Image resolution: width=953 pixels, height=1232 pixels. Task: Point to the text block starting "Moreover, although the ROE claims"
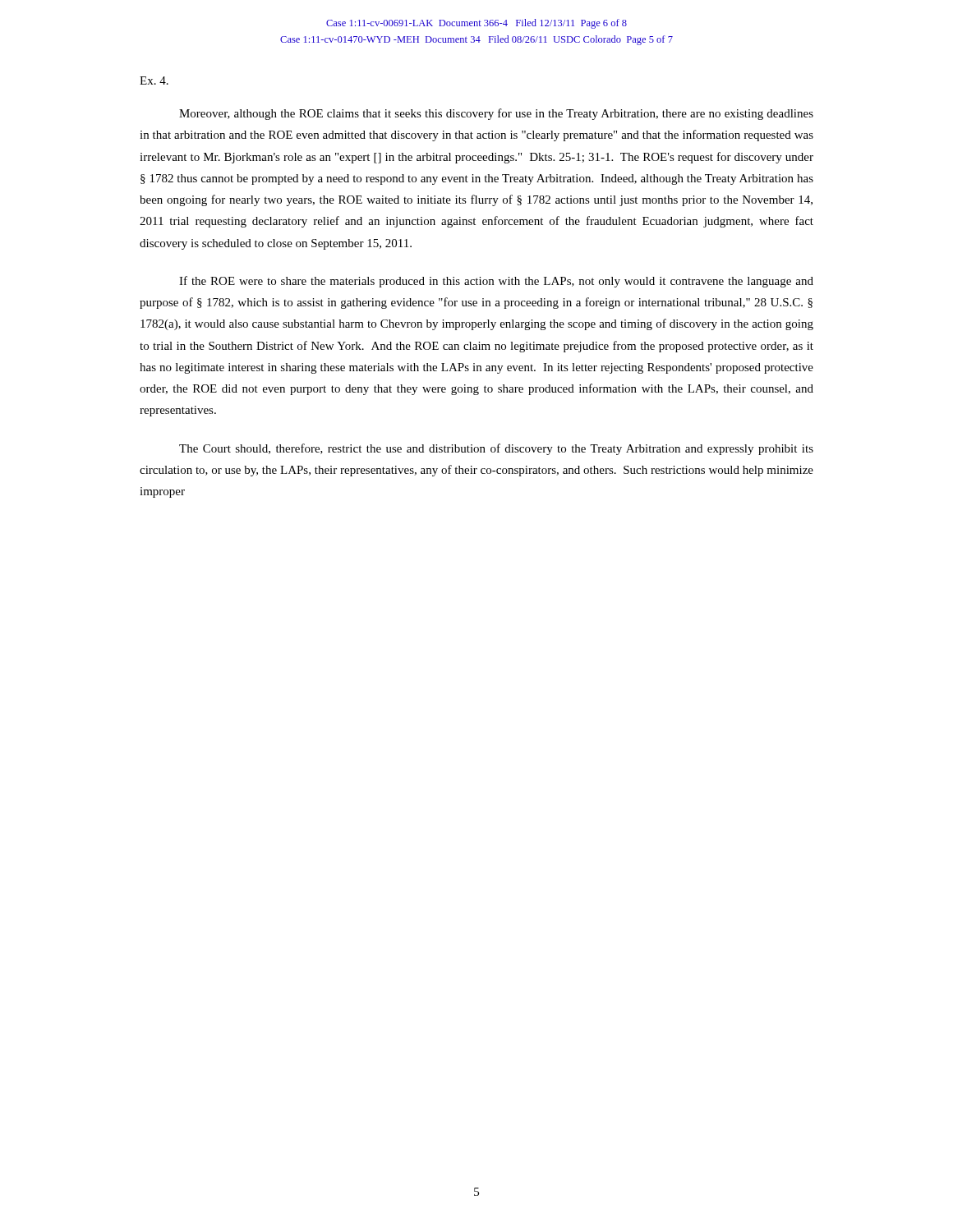click(x=476, y=178)
